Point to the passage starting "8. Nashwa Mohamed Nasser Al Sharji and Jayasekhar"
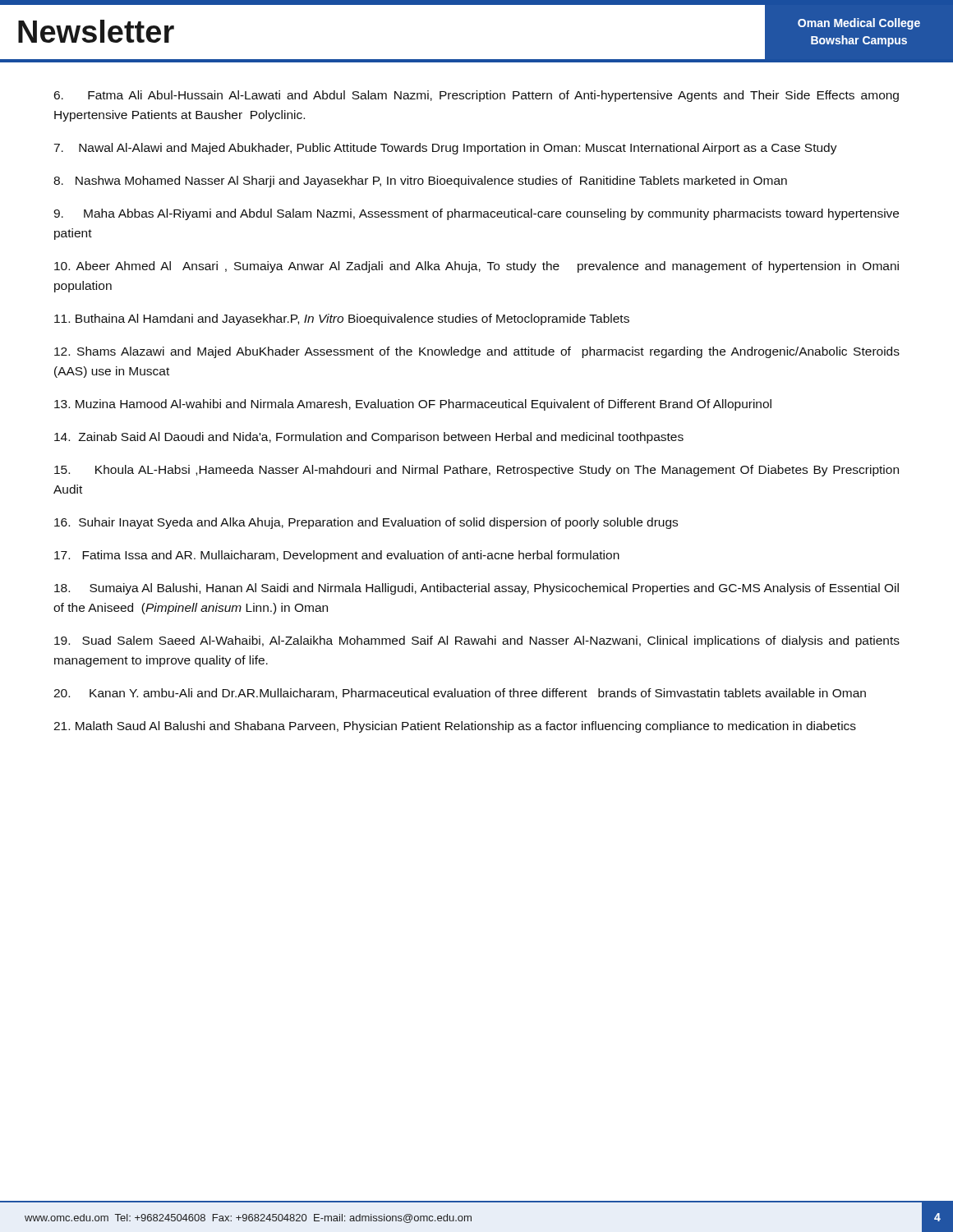This screenshot has height=1232, width=953. point(421,180)
